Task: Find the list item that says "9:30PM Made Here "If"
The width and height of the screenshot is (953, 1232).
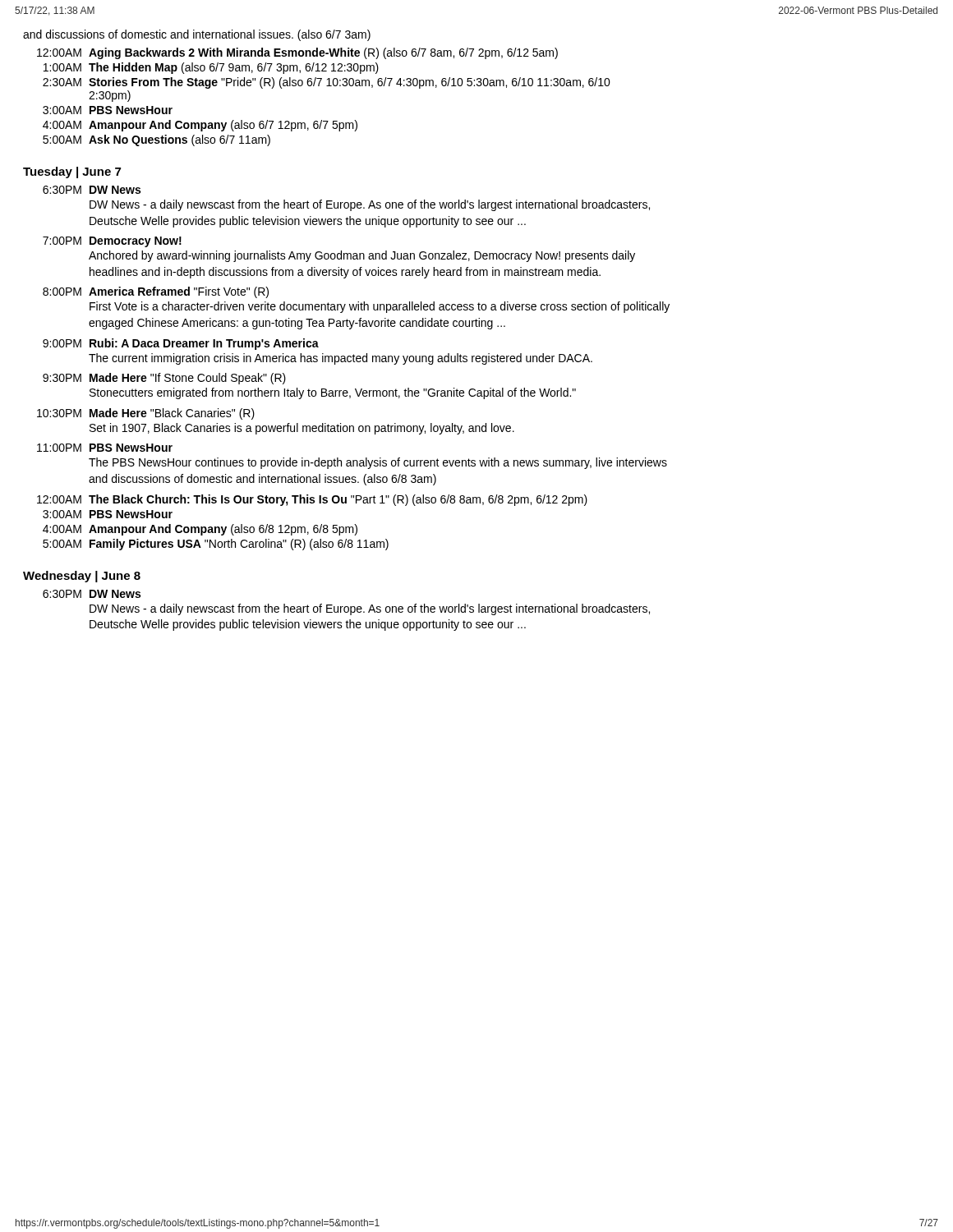Action: [x=476, y=378]
